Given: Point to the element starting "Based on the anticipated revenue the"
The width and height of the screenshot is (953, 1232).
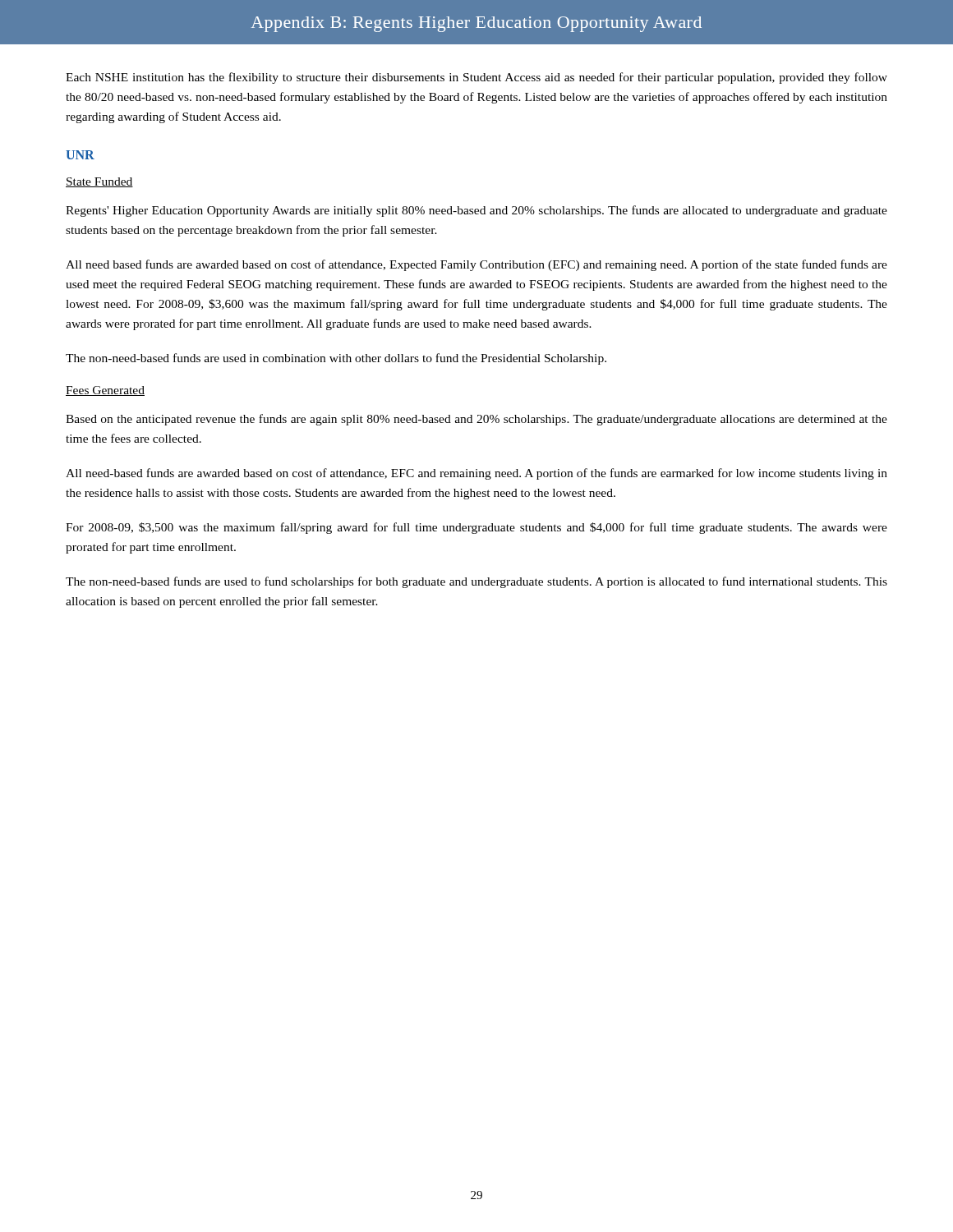Looking at the screenshot, I should point(476,428).
